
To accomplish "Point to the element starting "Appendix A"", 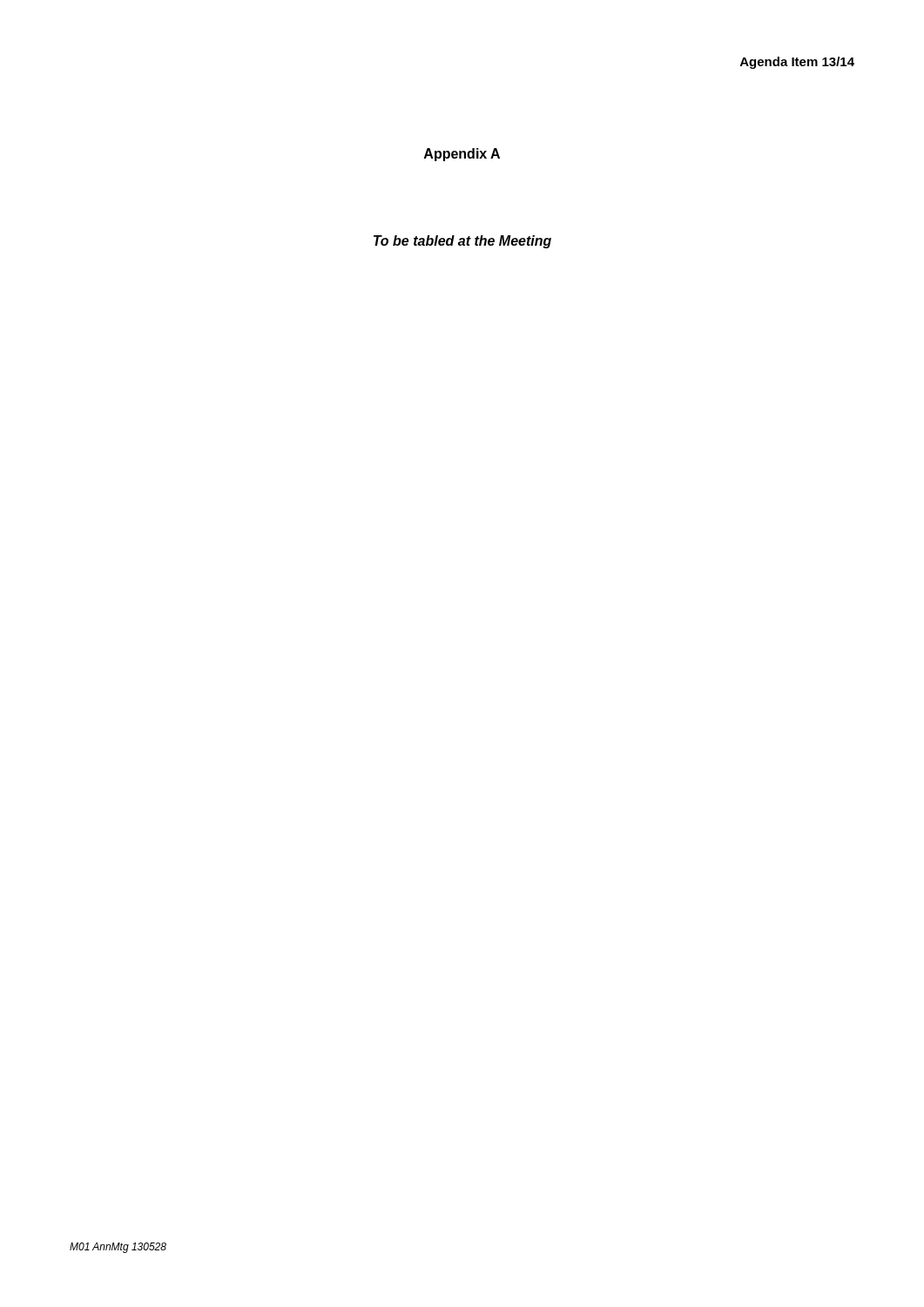I will tap(462, 154).
